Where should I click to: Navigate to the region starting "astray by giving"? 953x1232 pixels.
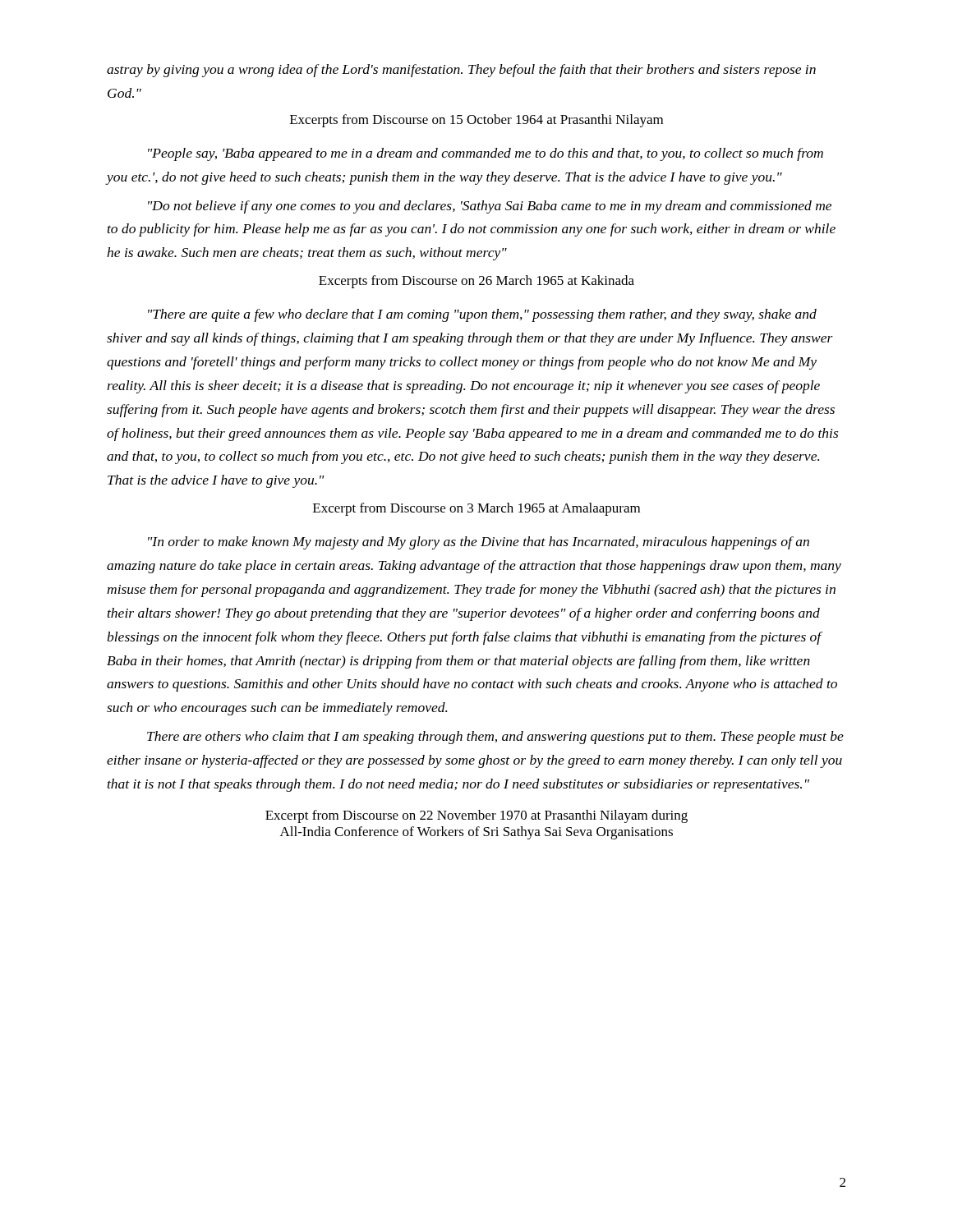(461, 81)
